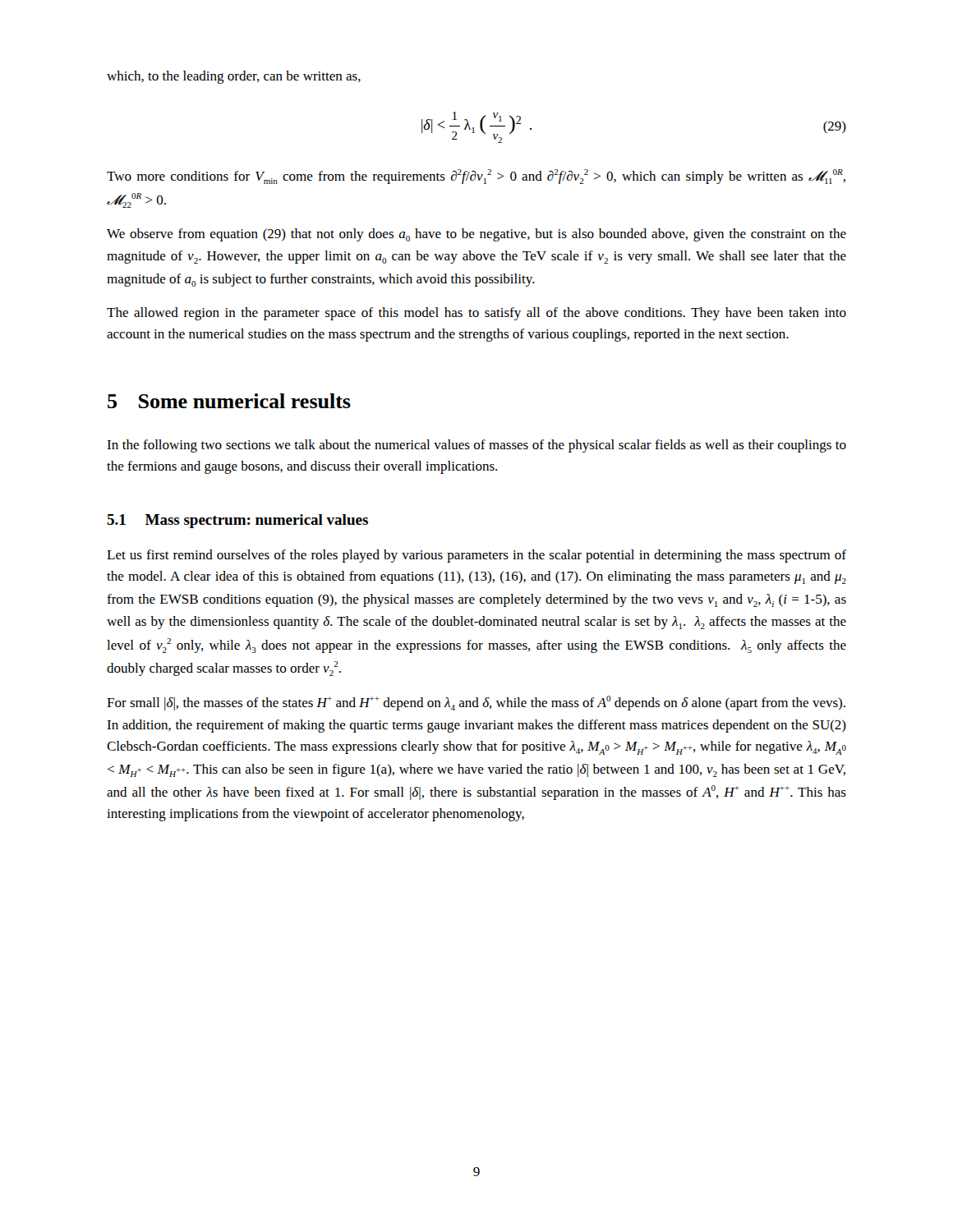This screenshot has height=1232, width=953.
Task: Find the block on this page that starts "In the following two sections we talk about"
Action: [x=476, y=456]
